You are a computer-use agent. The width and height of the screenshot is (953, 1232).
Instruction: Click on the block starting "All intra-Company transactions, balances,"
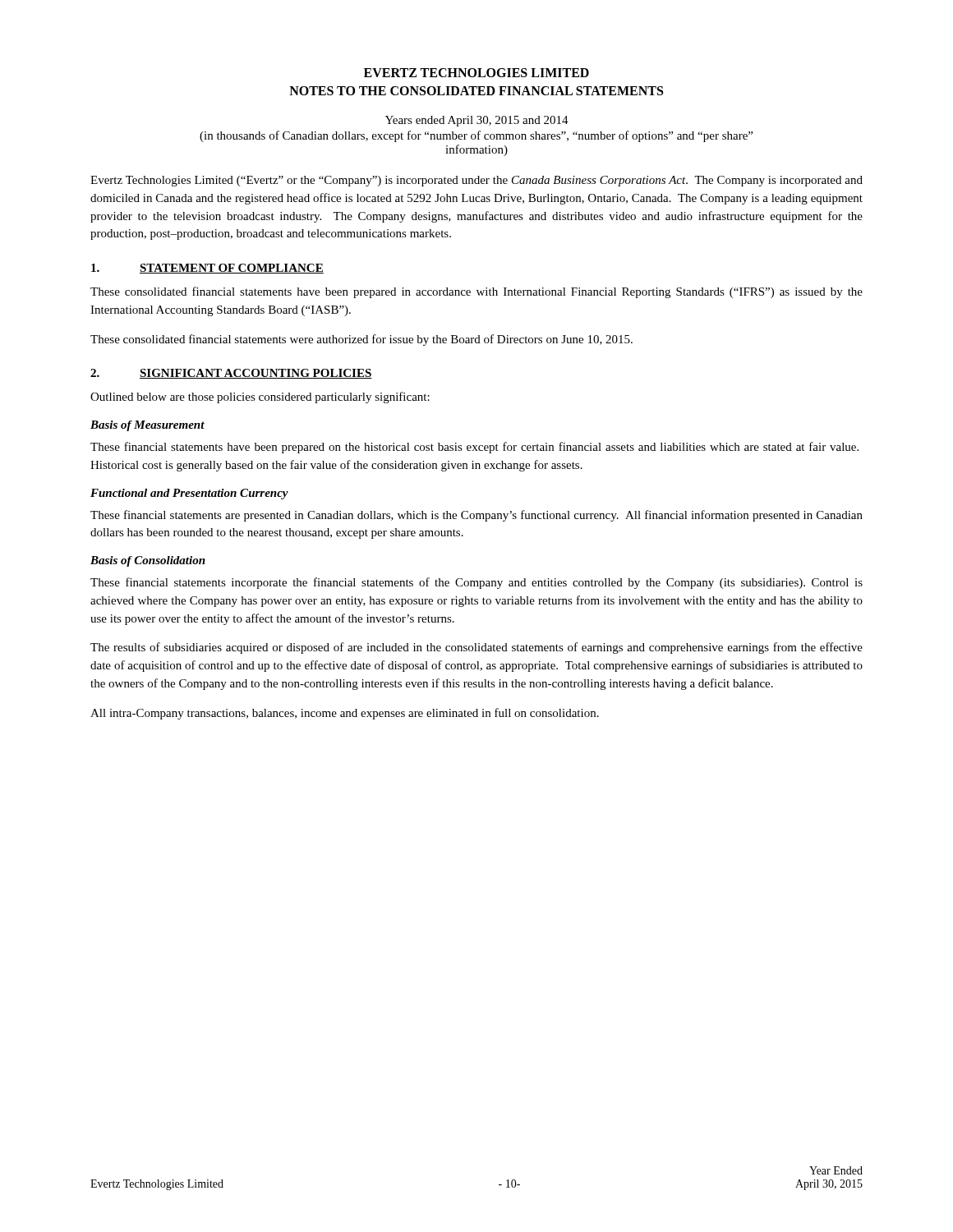pos(345,713)
